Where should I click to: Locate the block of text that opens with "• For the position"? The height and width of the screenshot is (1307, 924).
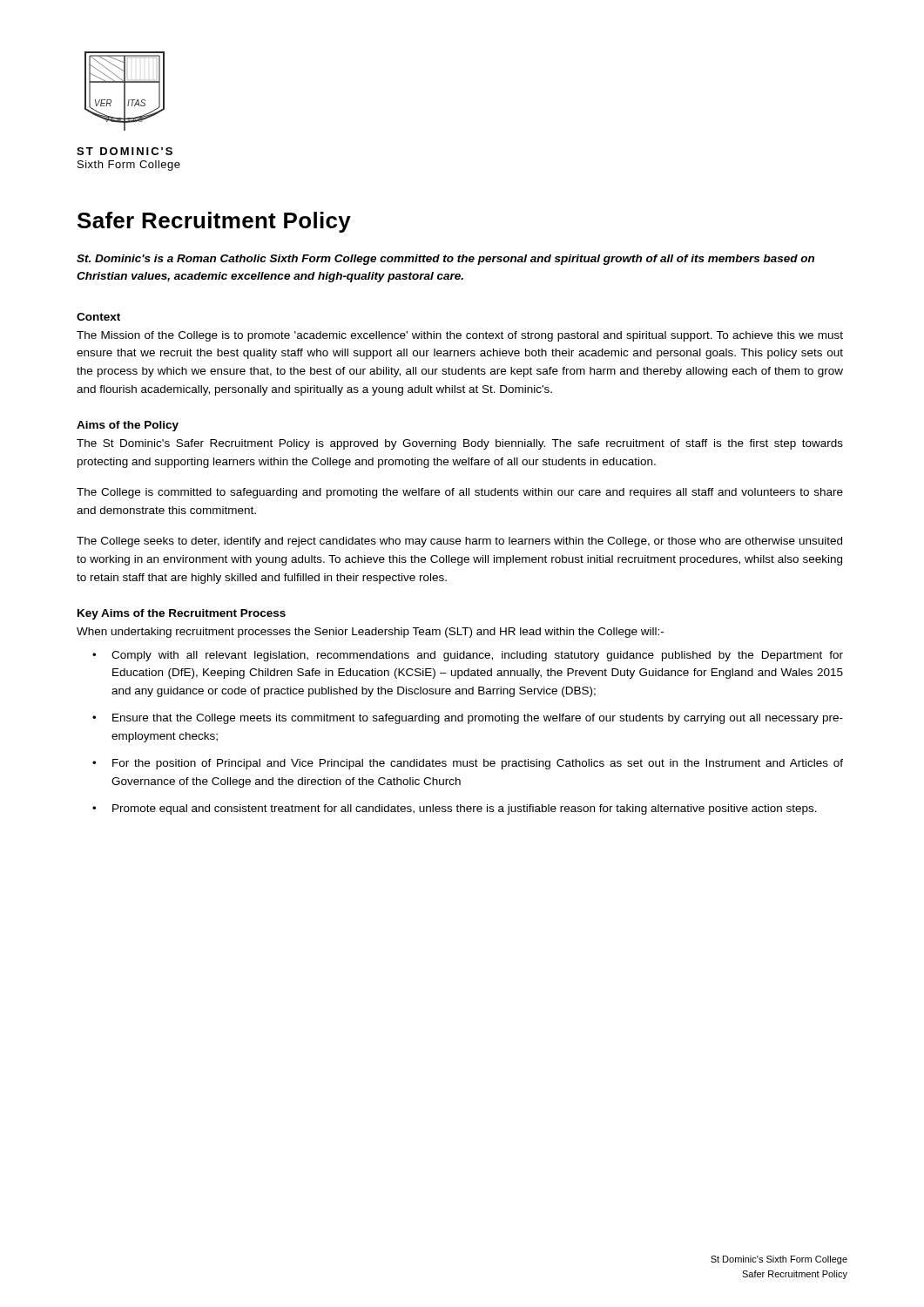pyautogui.click(x=468, y=773)
